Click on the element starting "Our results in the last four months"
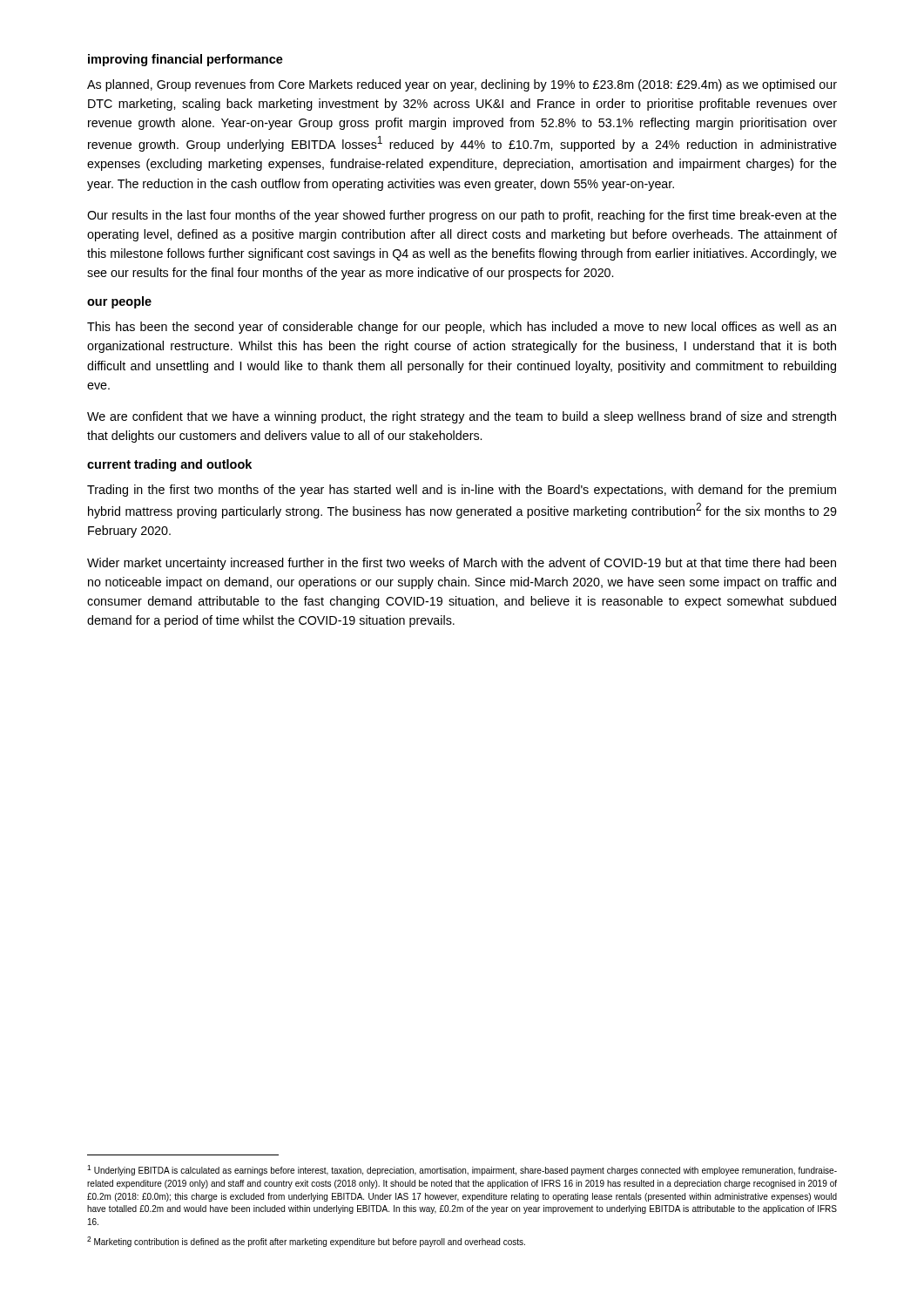This screenshot has width=924, height=1307. point(462,244)
